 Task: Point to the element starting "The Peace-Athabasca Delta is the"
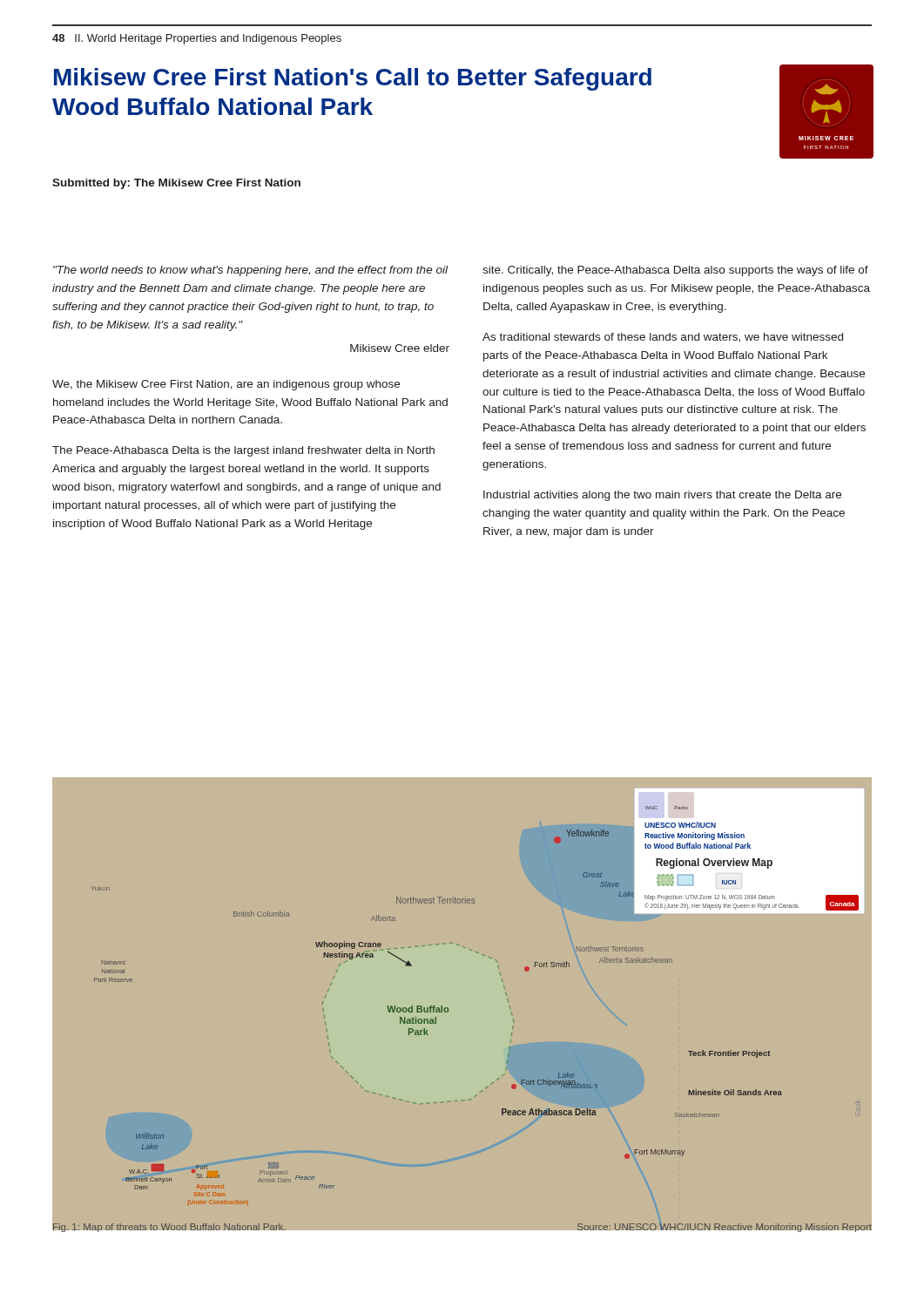coord(251,488)
